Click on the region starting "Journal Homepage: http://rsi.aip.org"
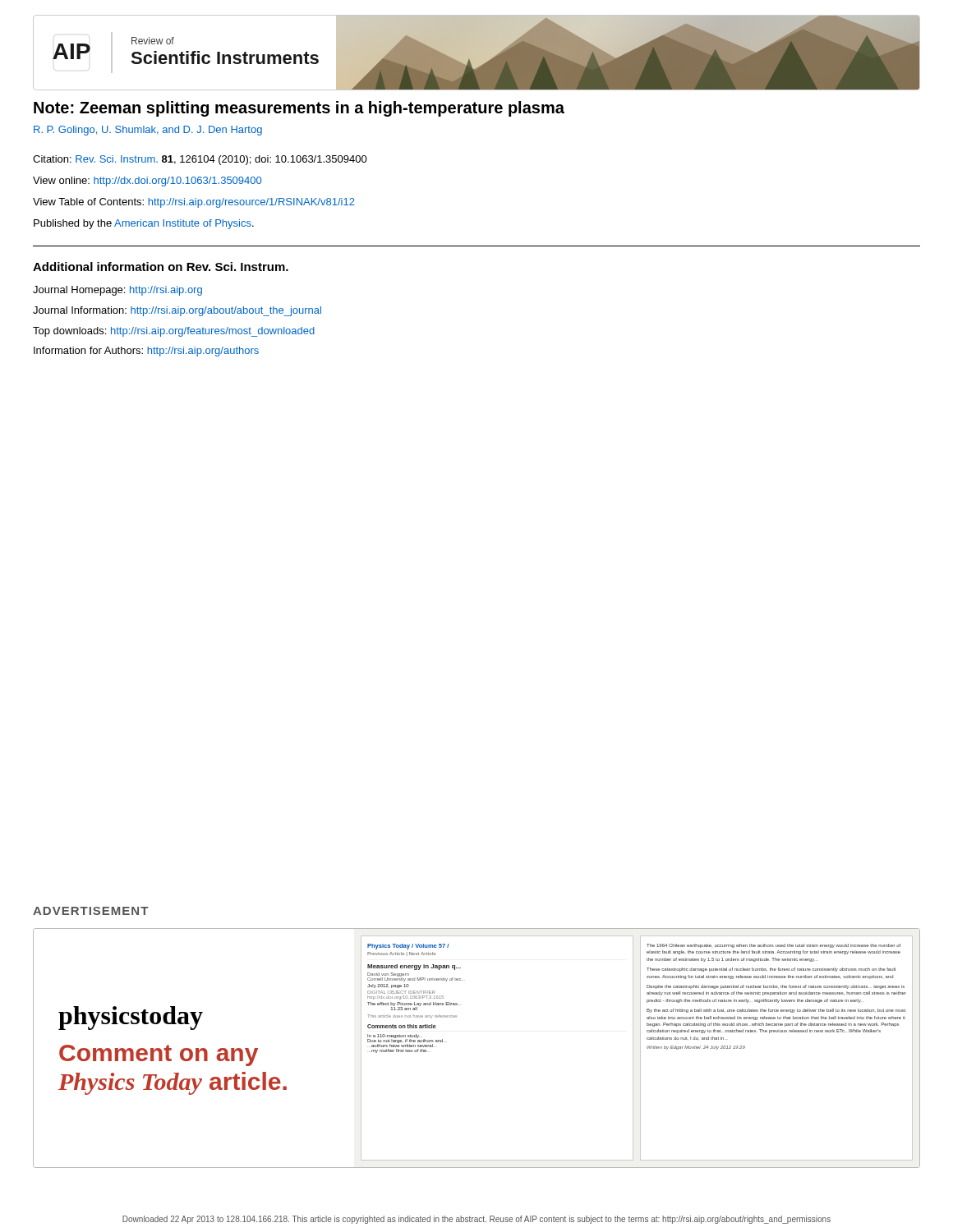 point(118,290)
